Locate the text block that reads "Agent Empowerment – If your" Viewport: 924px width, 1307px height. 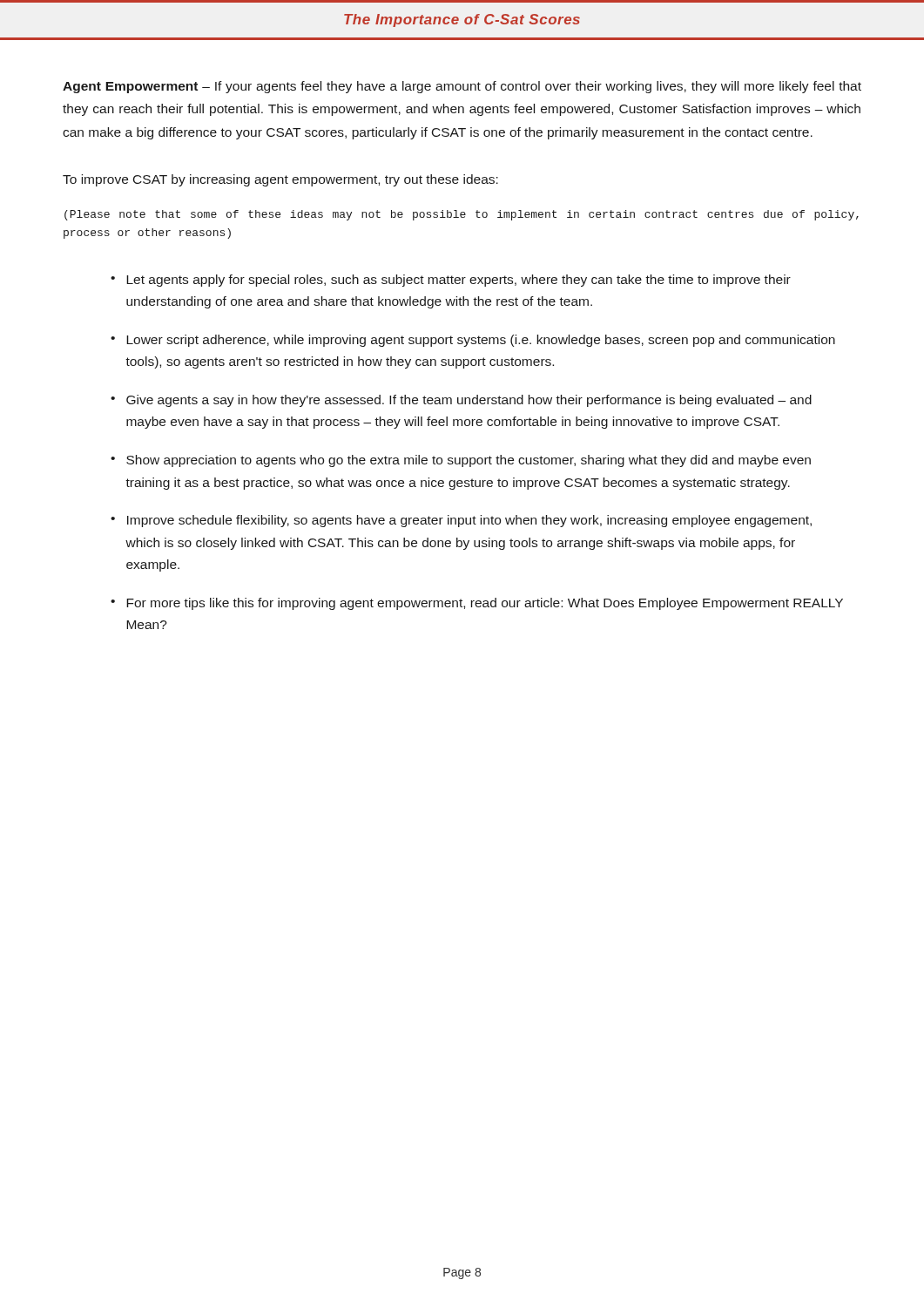(462, 109)
